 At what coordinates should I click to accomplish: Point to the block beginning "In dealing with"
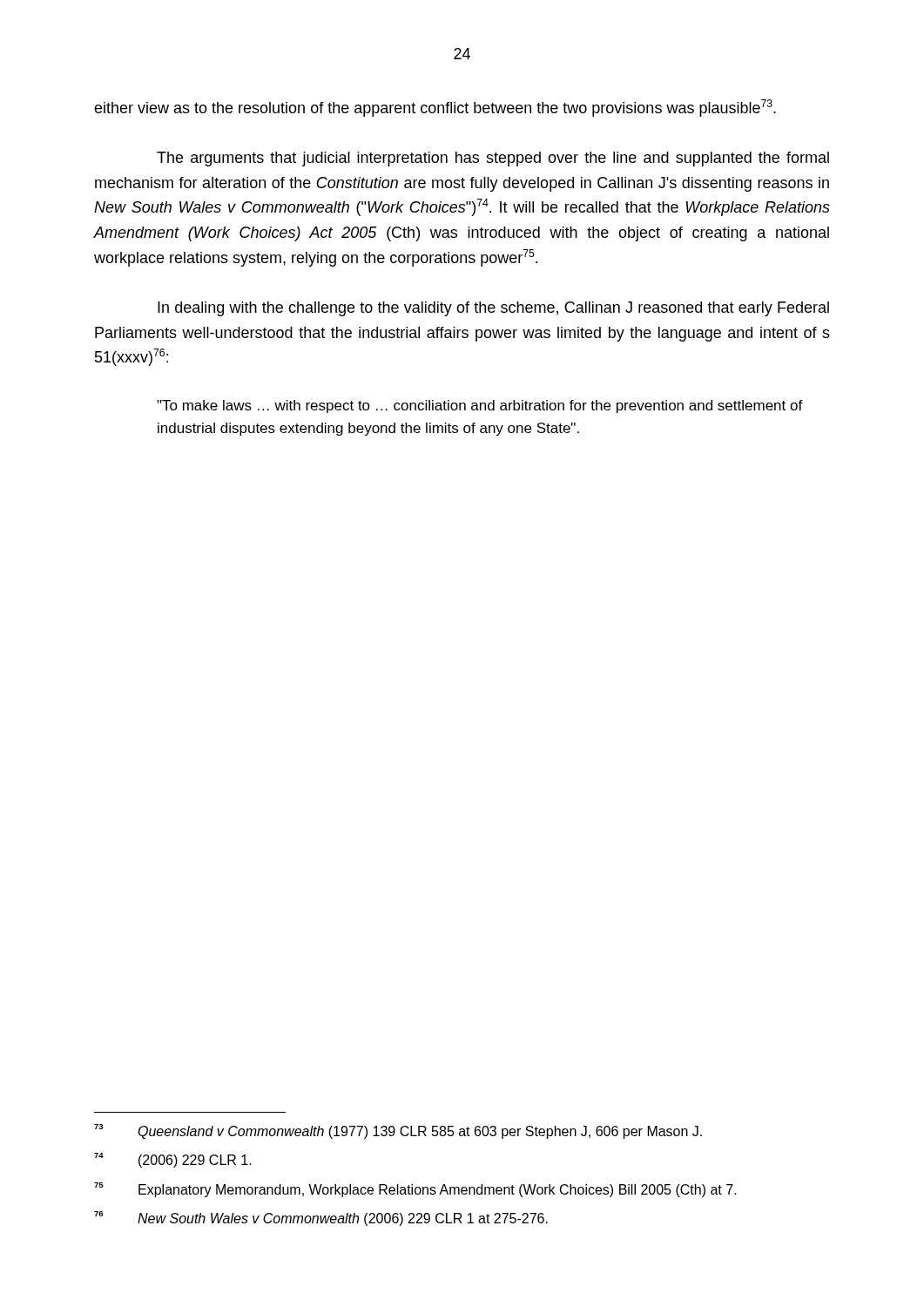pyautogui.click(x=462, y=332)
